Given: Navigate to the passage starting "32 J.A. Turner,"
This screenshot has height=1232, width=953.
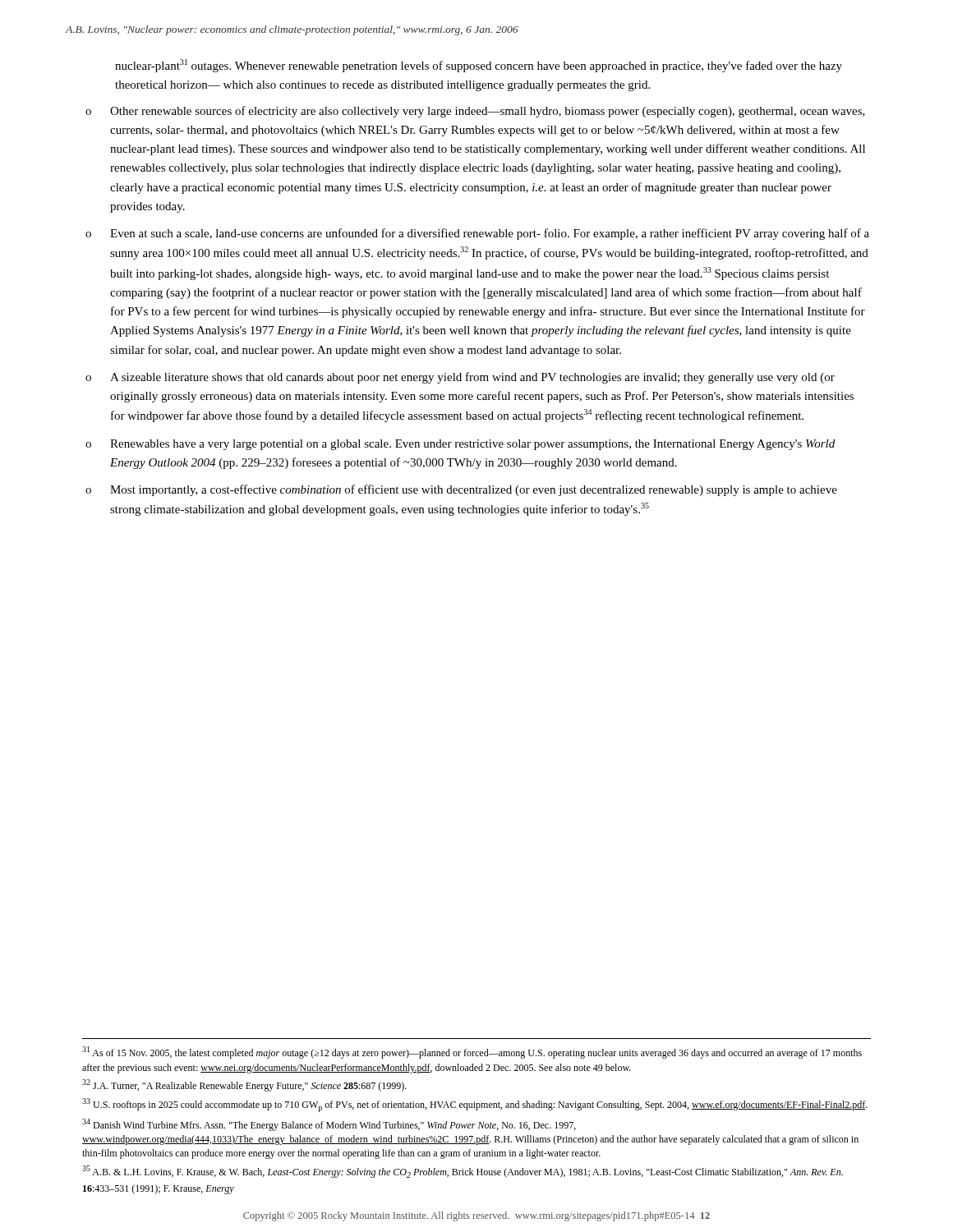Looking at the screenshot, I should pos(245,1085).
